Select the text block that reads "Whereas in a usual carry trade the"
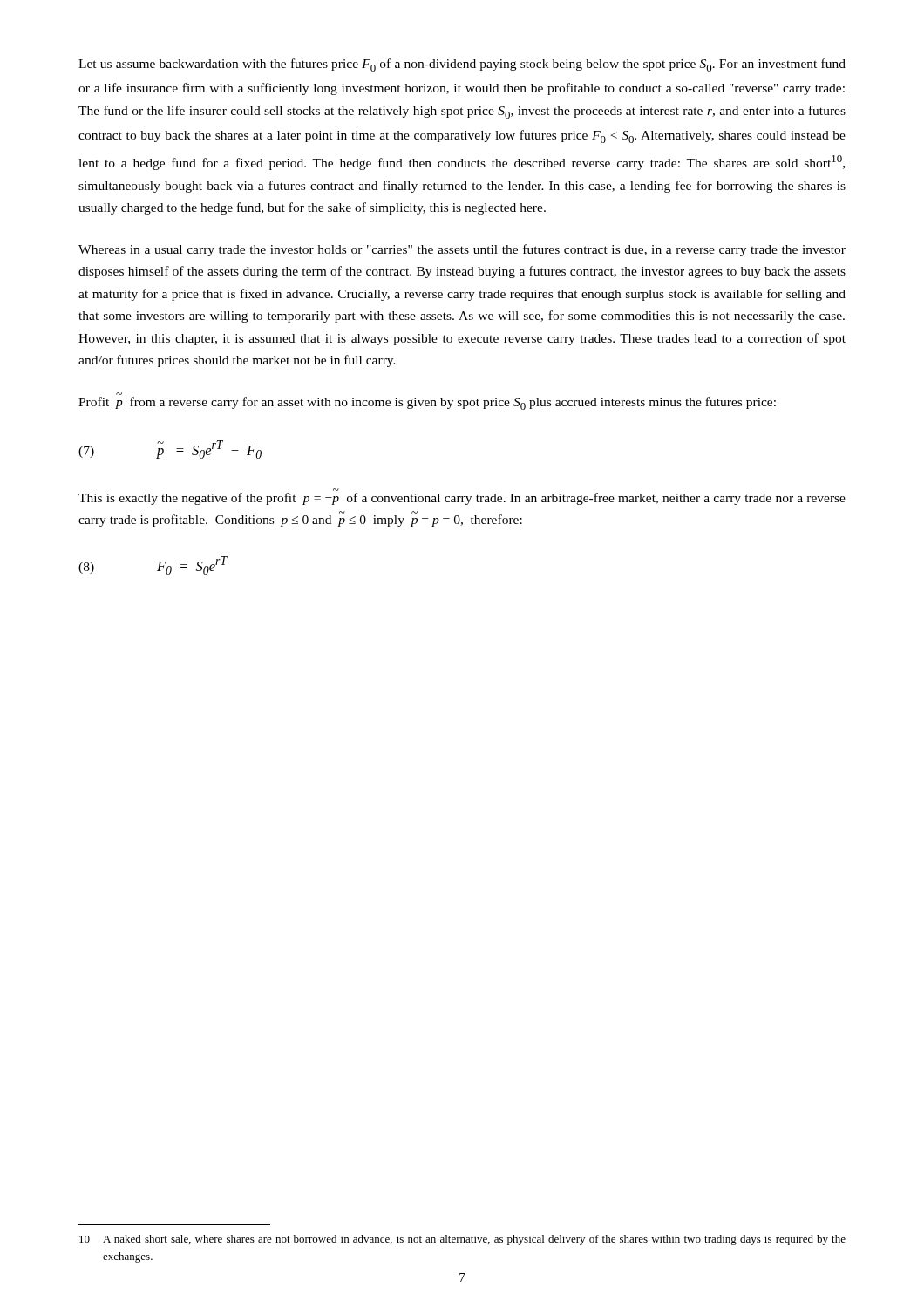Viewport: 924px width, 1308px height. (x=462, y=304)
